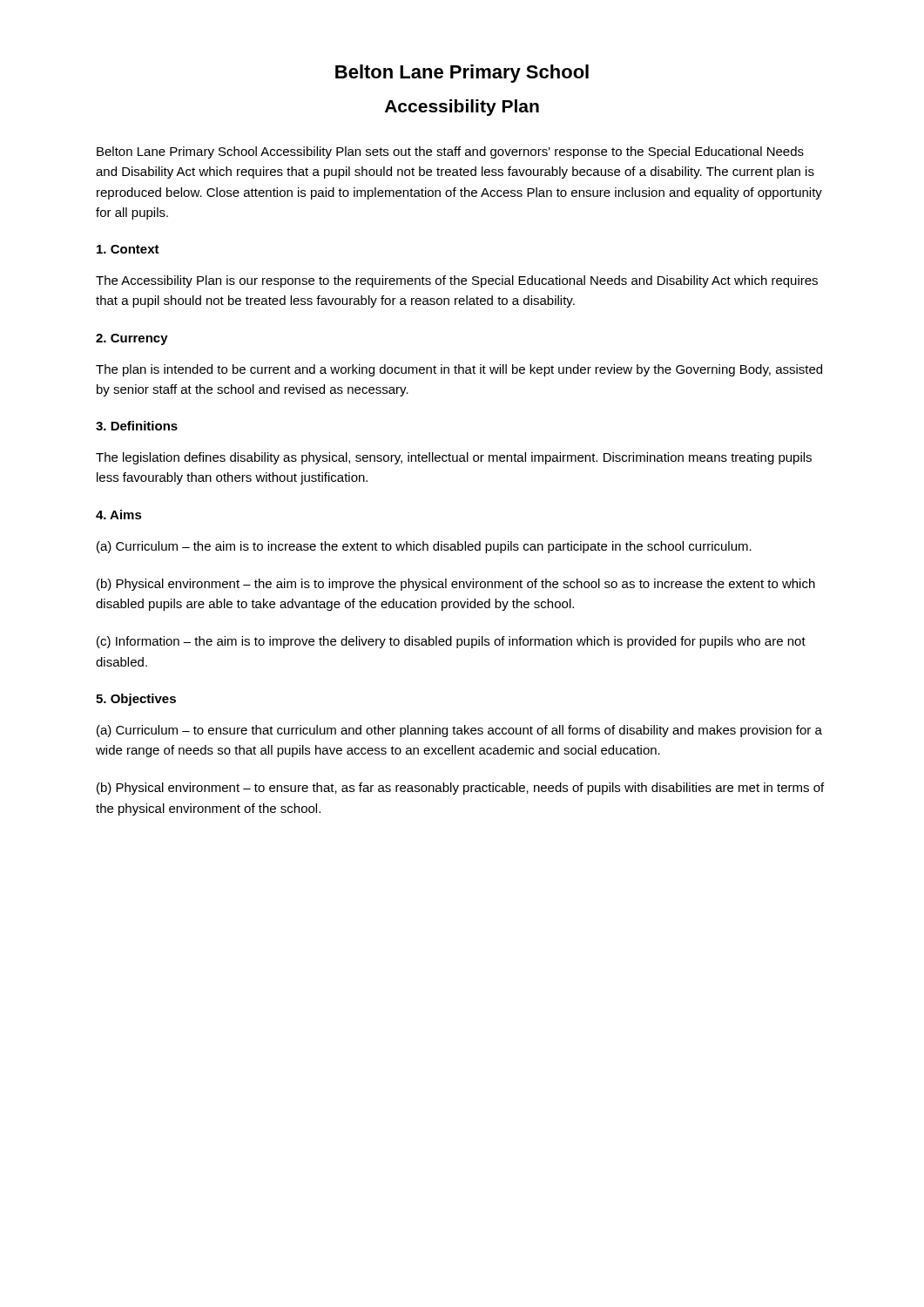Navigate to the region starting "5. Objectives"
The width and height of the screenshot is (924, 1307).
point(136,698)
